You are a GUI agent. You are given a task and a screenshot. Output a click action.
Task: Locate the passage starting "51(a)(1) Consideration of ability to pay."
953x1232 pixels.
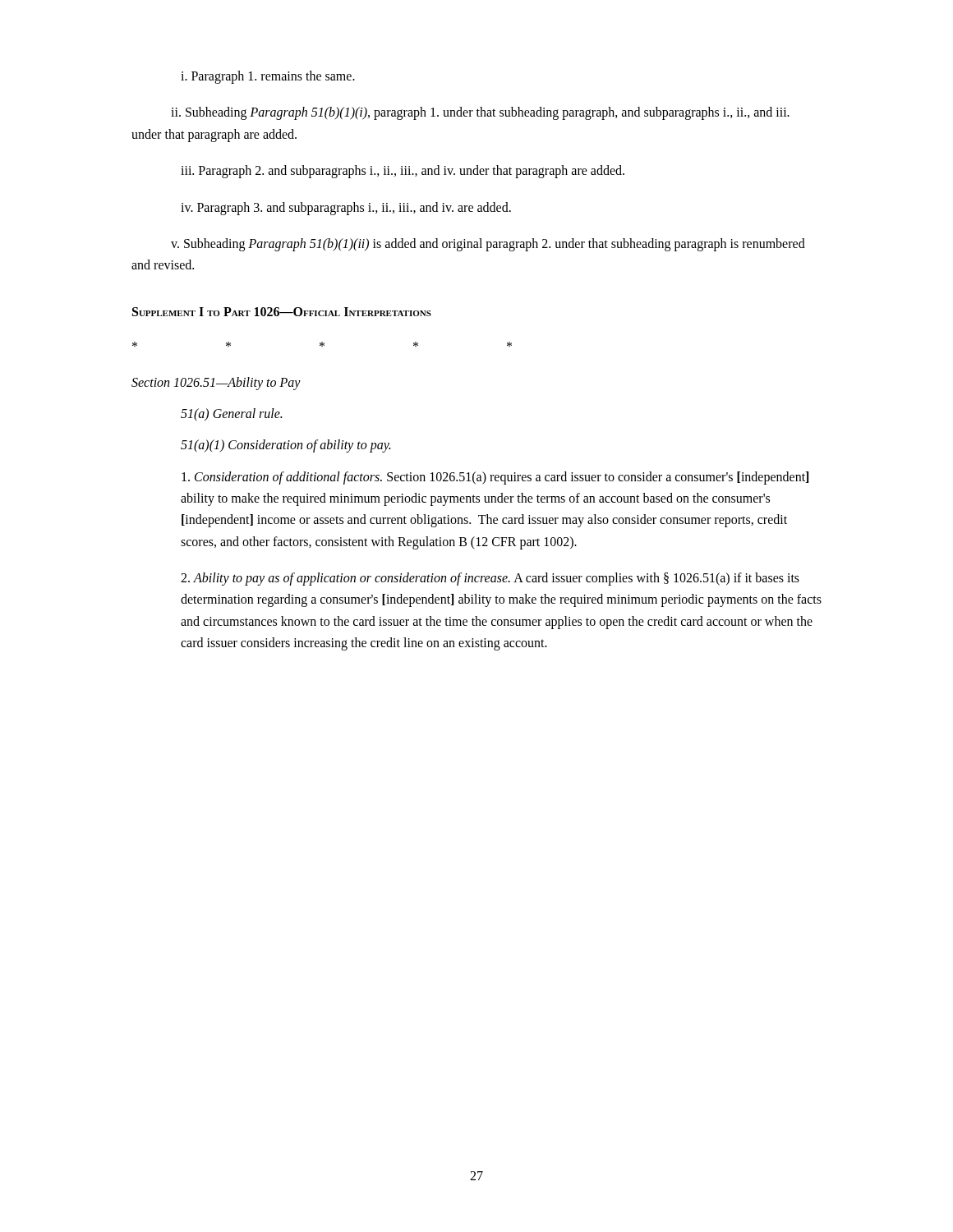click(x=286, y=444)
